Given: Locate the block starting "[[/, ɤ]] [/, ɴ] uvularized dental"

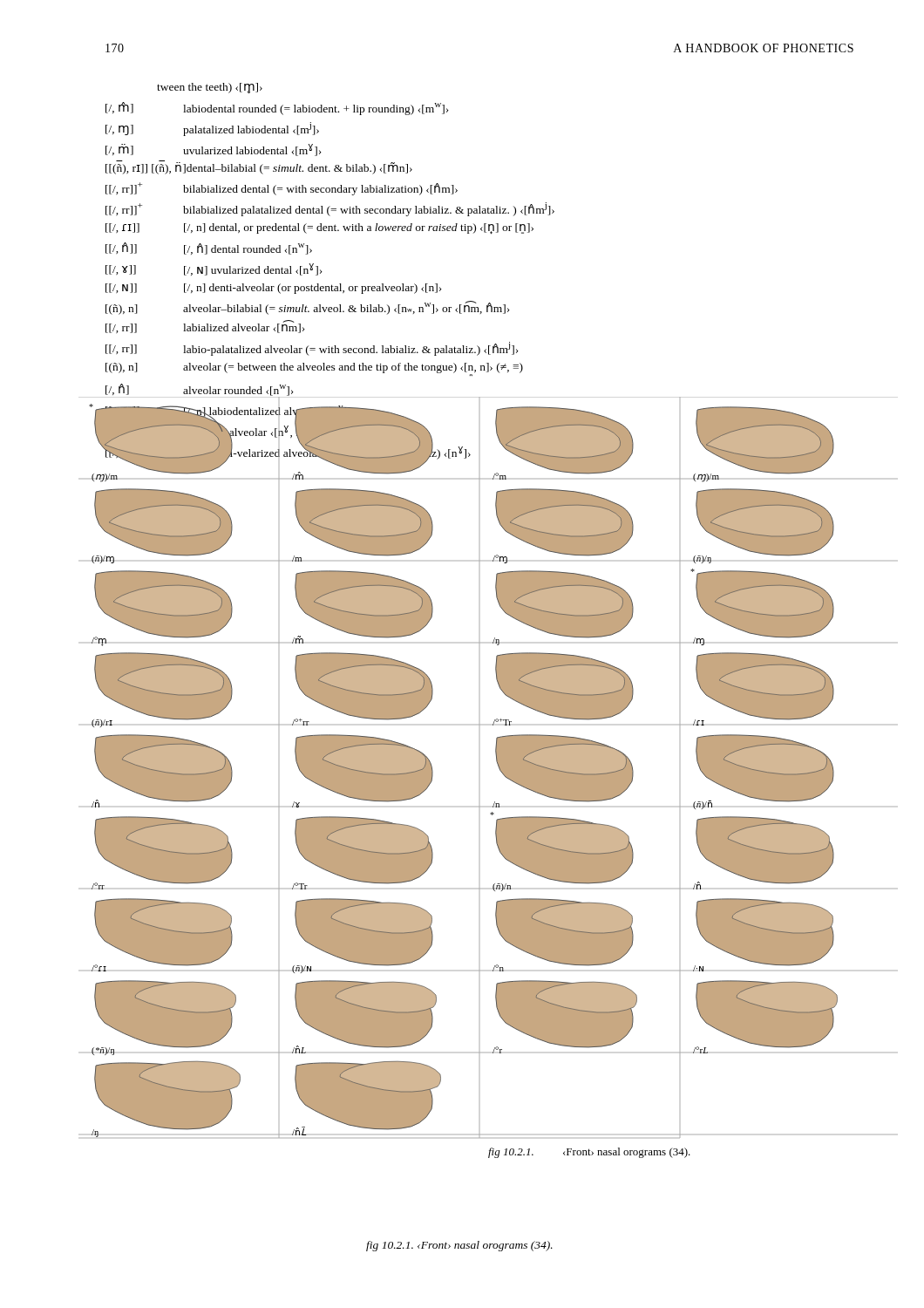Looking at the screenshot, I should tap(214, 269).
